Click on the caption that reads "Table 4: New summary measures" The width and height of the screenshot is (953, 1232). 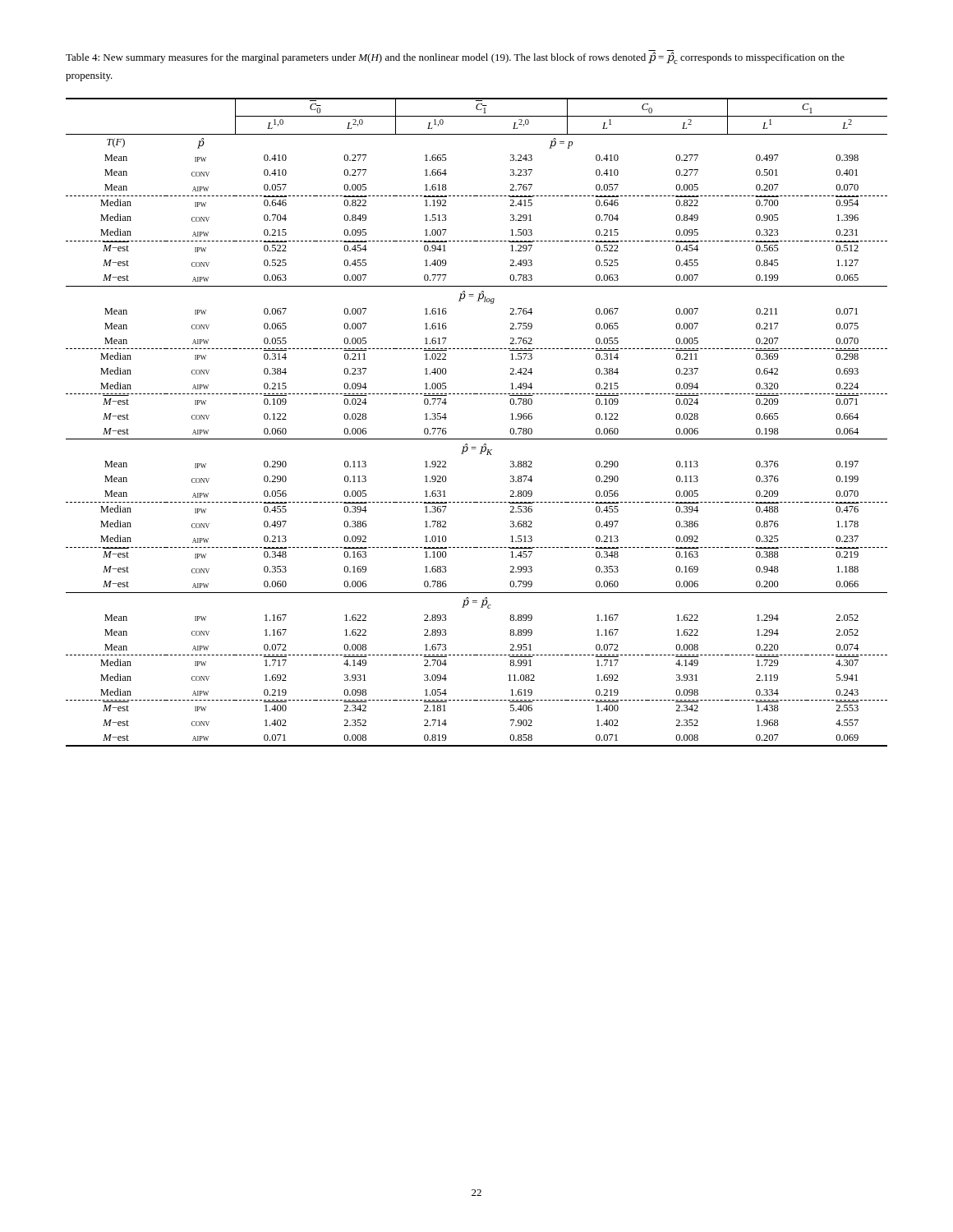click(455, 66)
